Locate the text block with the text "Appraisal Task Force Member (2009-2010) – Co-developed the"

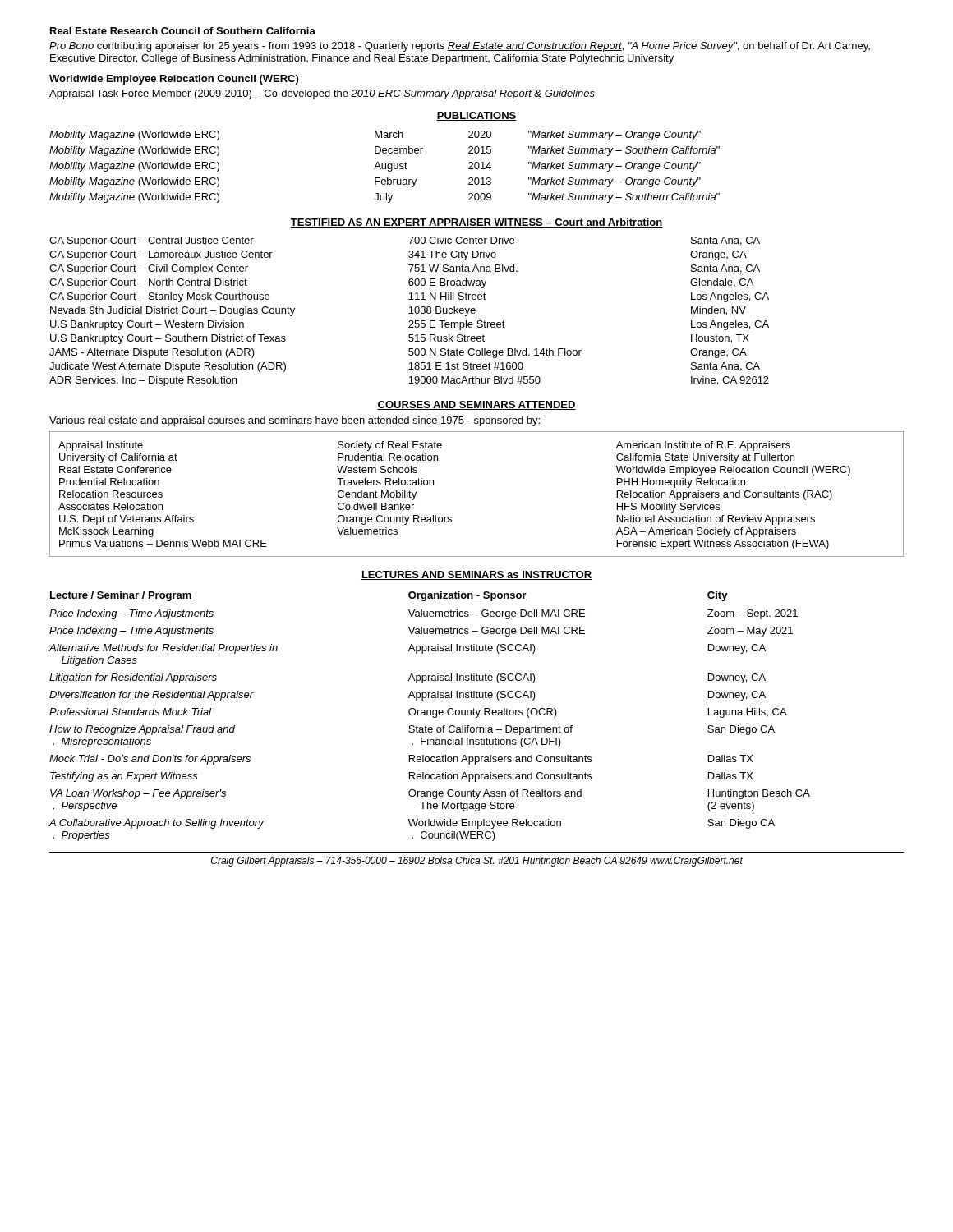click(322, 93)
